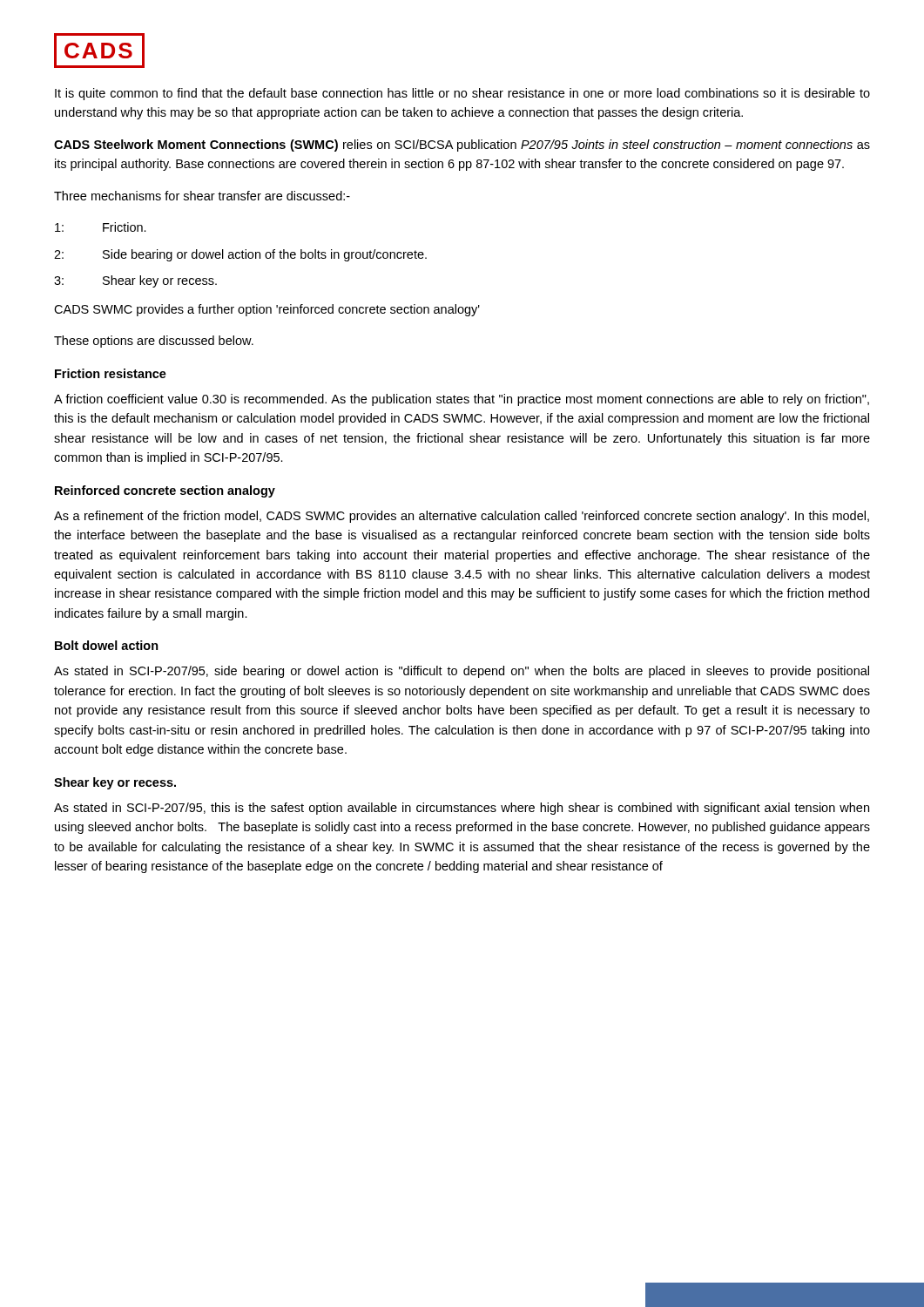This screenshot has height=1307, width=924.
Task: Select the text block starting "As a refinement of the"
Action: [x=462, y=565]
